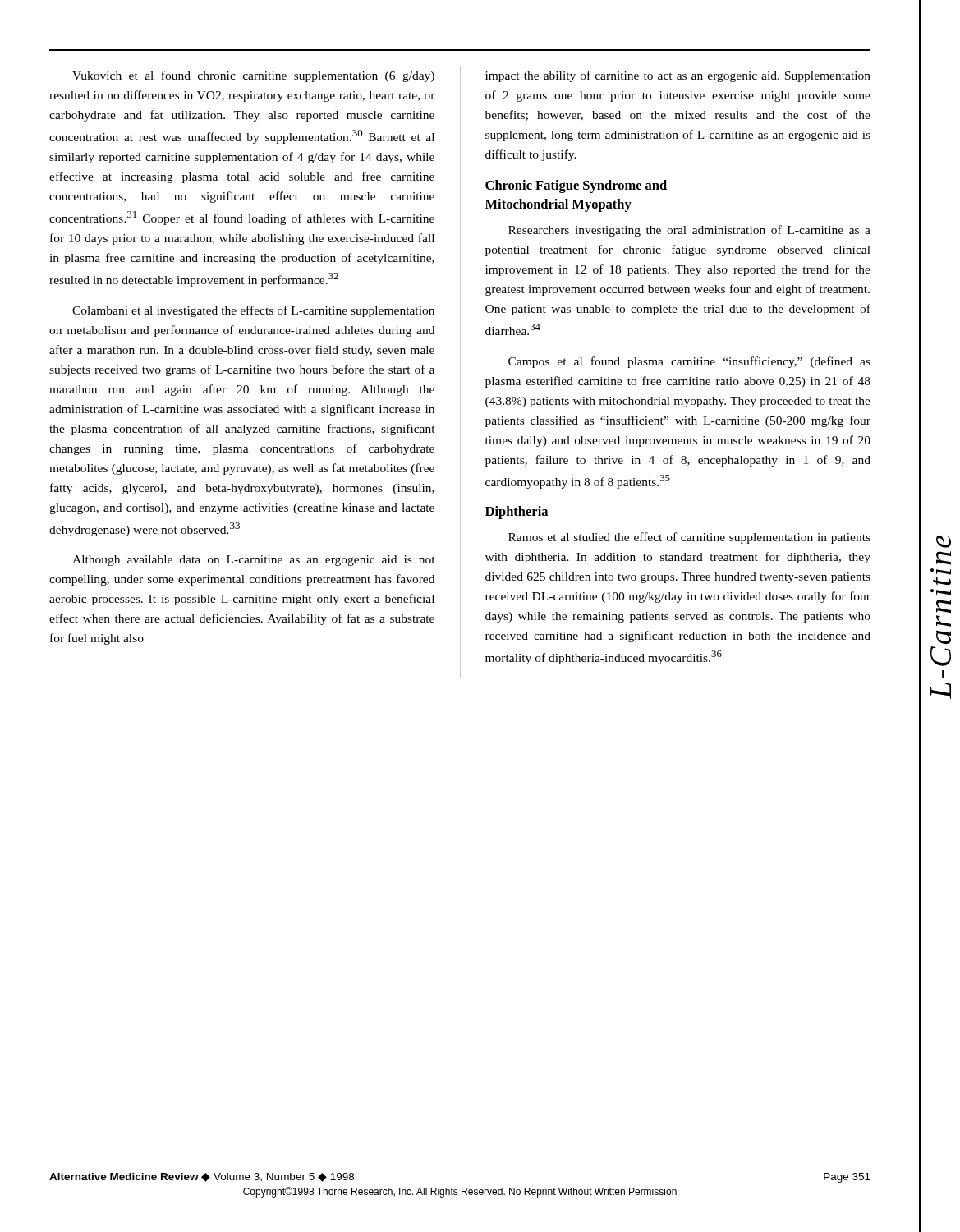Select the passage starting "Chronic Fatigue Syndrome andMitochondrial Myopathy"
The height and width of the screenshot is (1232, 960).
coord(576,186)
